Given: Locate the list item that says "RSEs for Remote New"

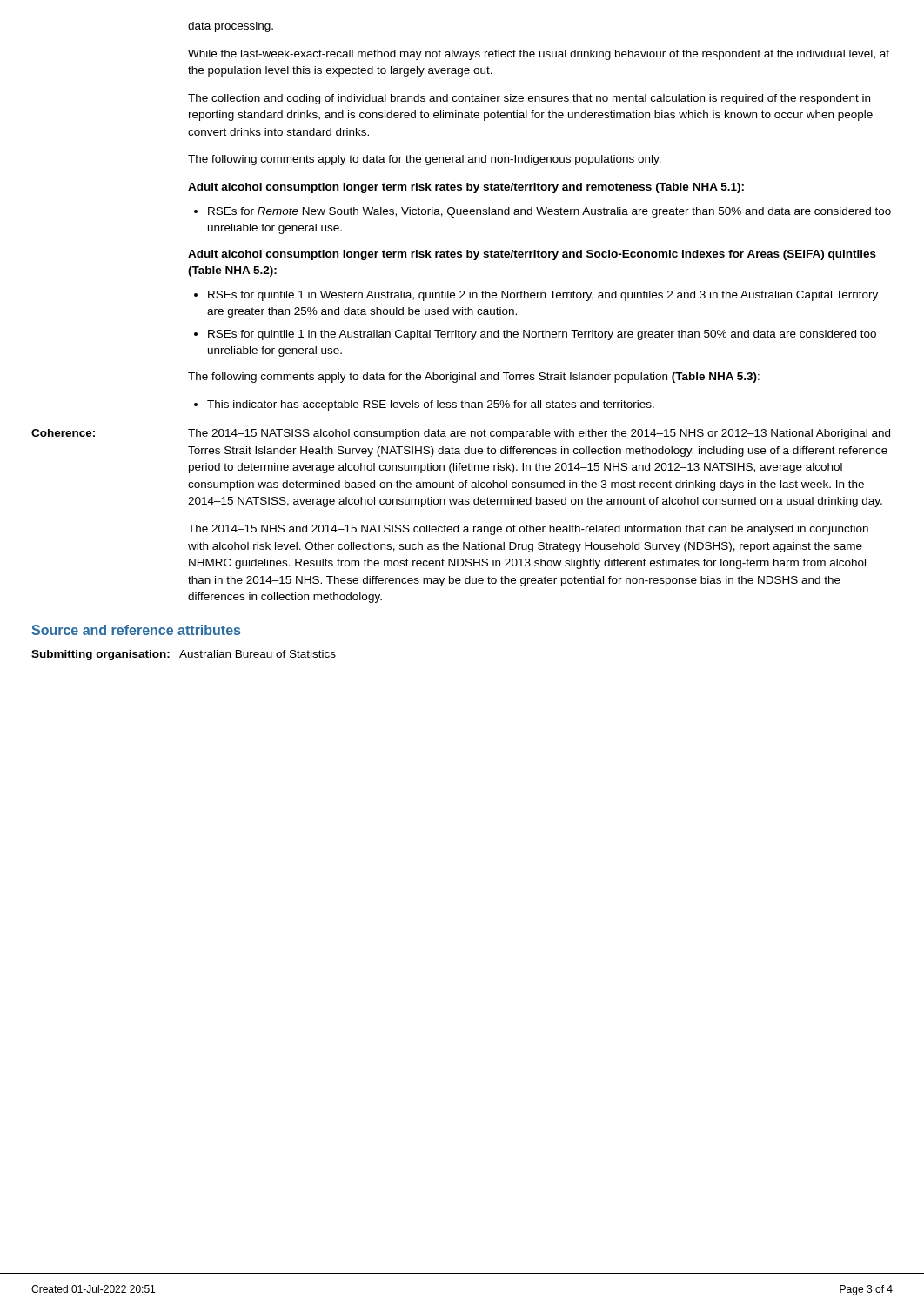Looking at the screenshot, I should (549, 219).
